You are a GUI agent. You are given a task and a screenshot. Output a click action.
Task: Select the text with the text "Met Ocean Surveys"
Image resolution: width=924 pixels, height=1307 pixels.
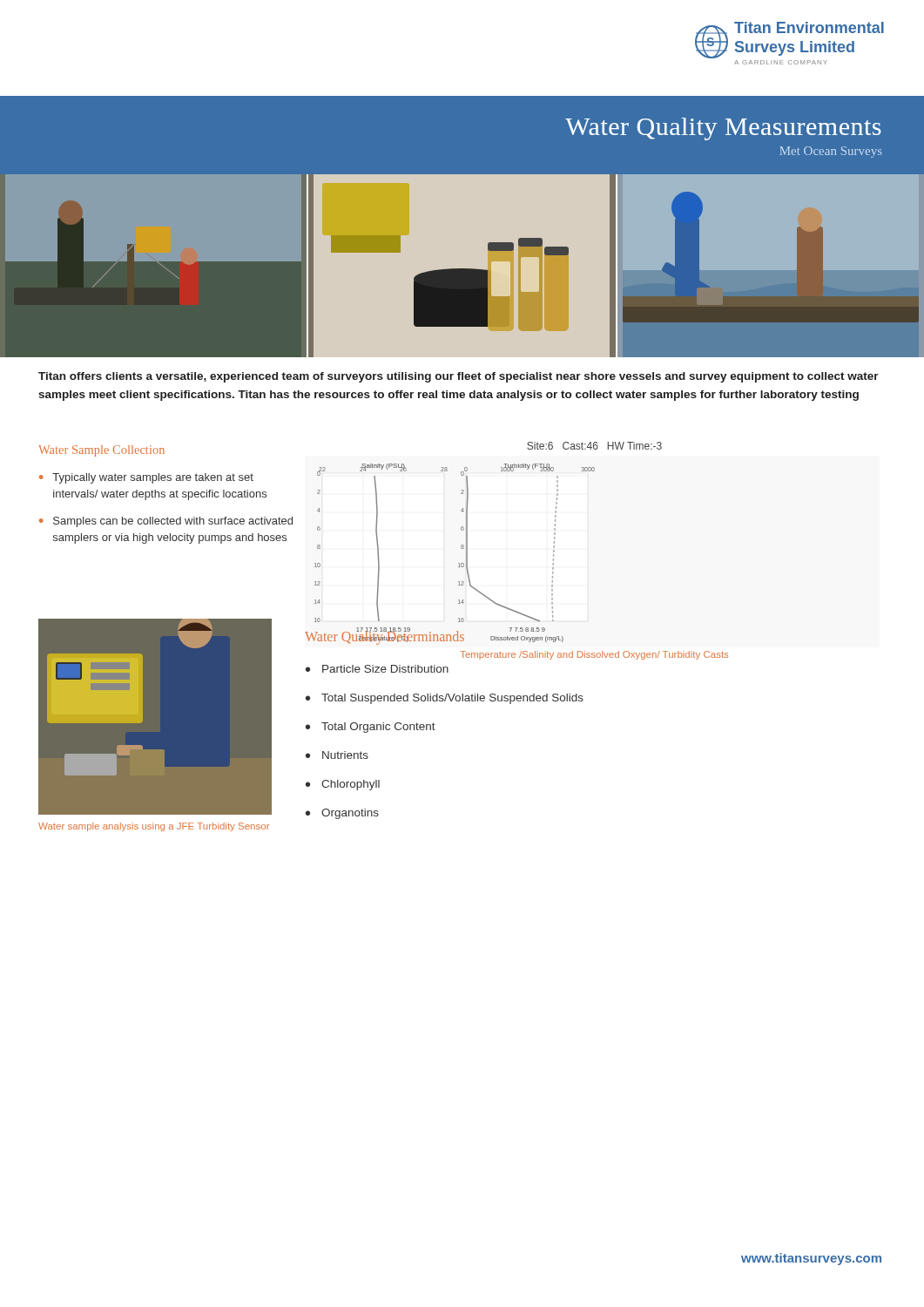pos(831,151)
